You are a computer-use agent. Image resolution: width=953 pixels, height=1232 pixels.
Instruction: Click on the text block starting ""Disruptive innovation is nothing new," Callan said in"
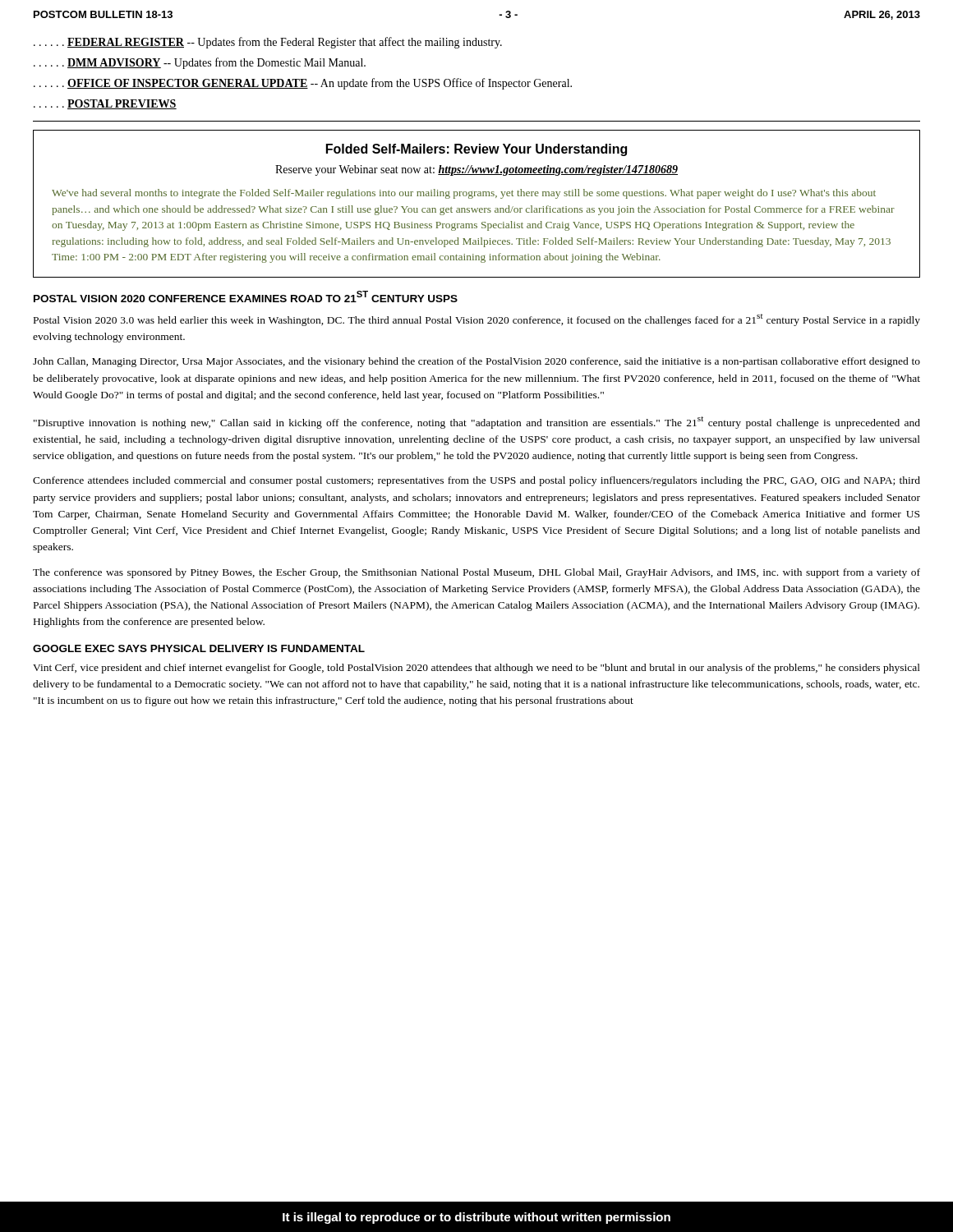click(x=476, y=437)
